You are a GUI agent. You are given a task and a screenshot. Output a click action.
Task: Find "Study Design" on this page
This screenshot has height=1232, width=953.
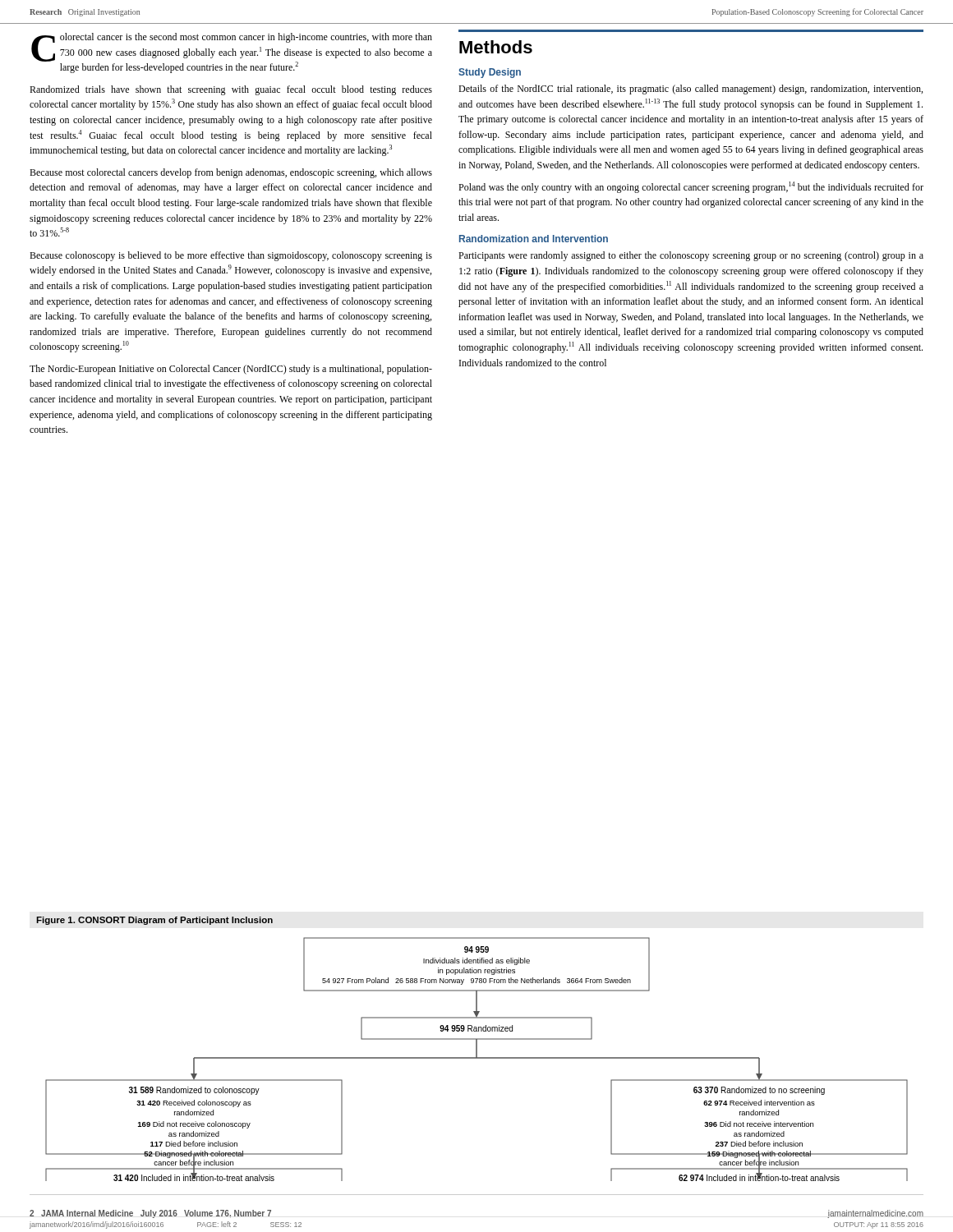coord(490,72)
